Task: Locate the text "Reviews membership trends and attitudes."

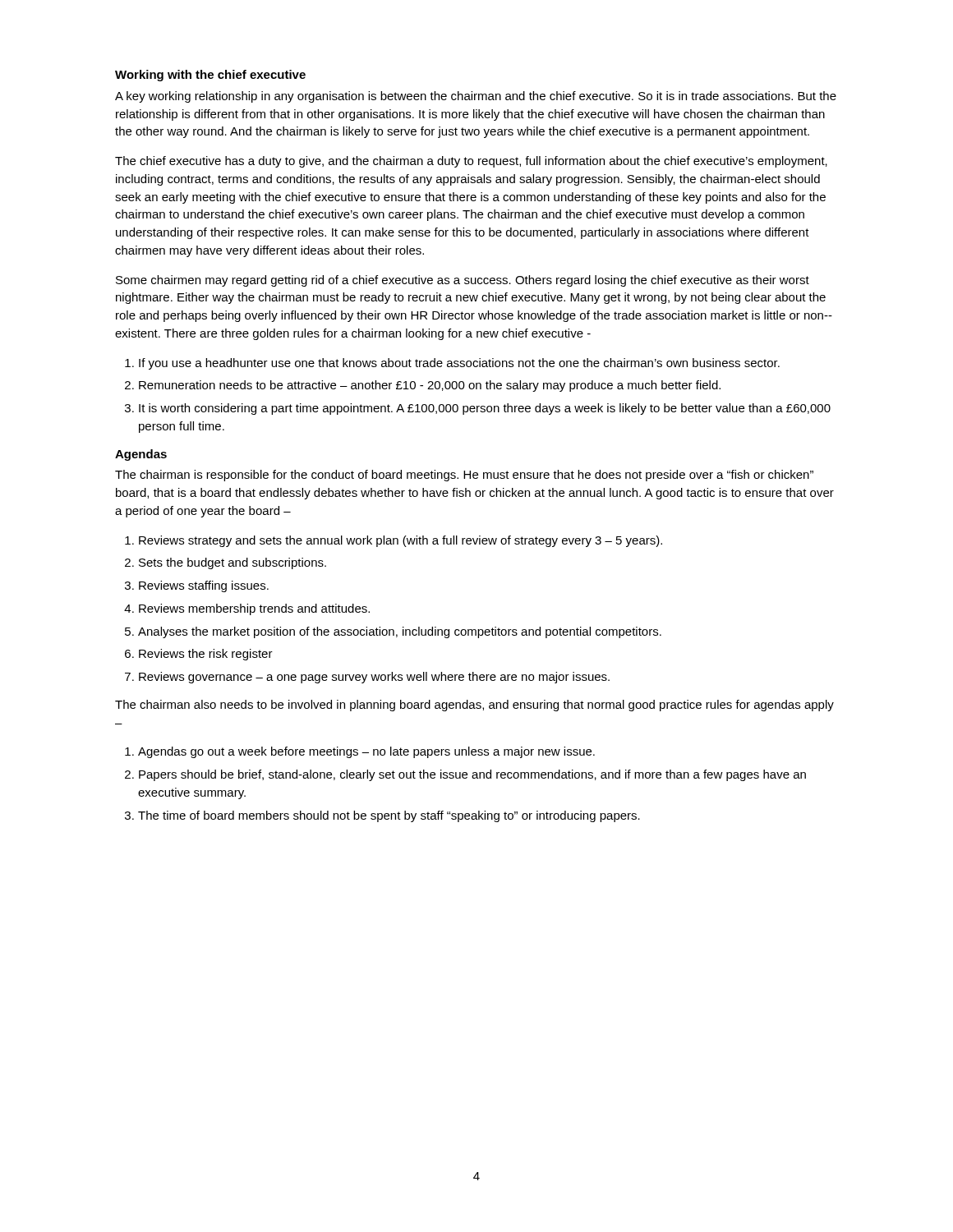Action: click(254, 608)
